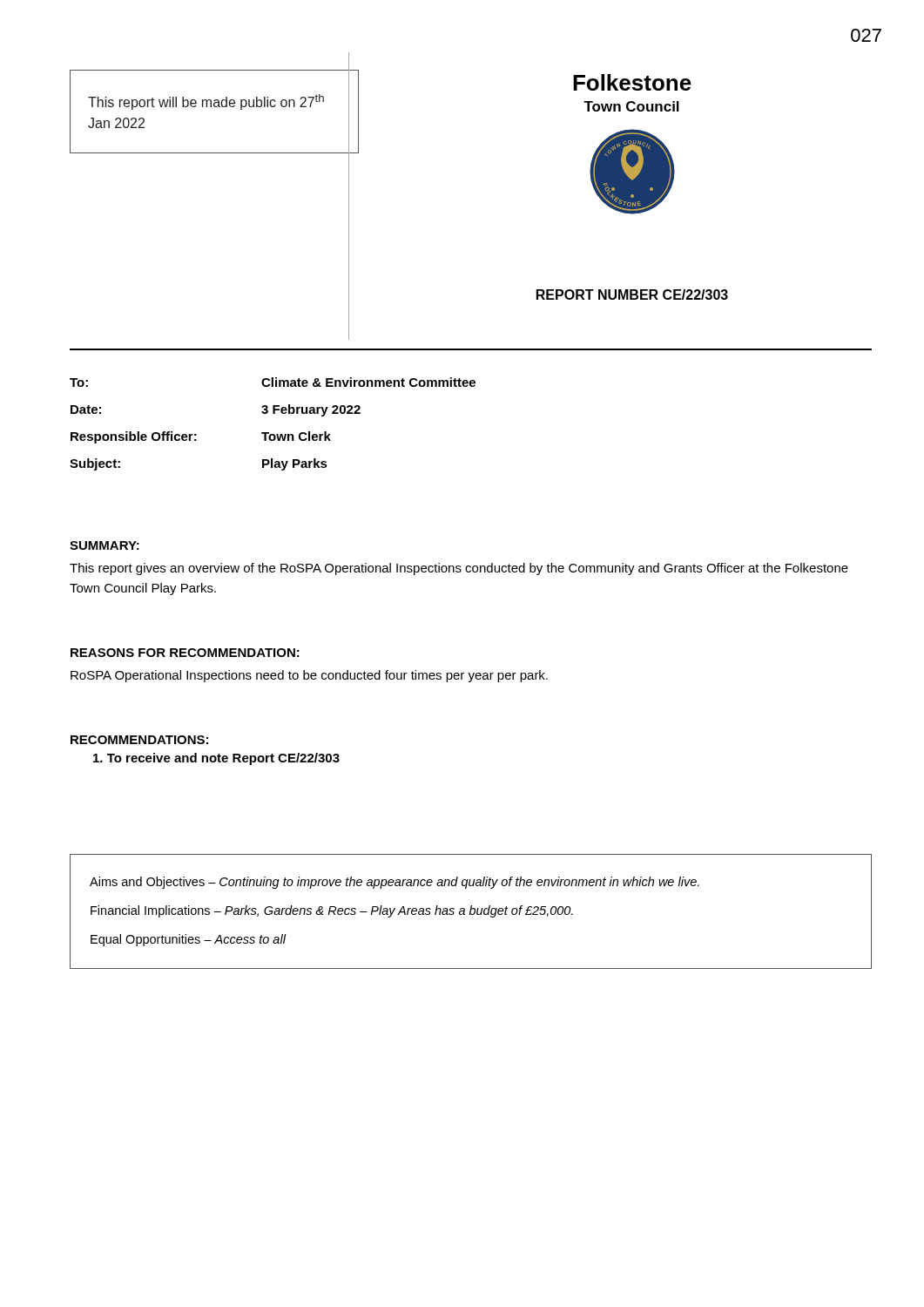This screenshot has height=1307, width=924.
Task: Select the title that reads "Folkestone Town Council"
Action: 632,93
